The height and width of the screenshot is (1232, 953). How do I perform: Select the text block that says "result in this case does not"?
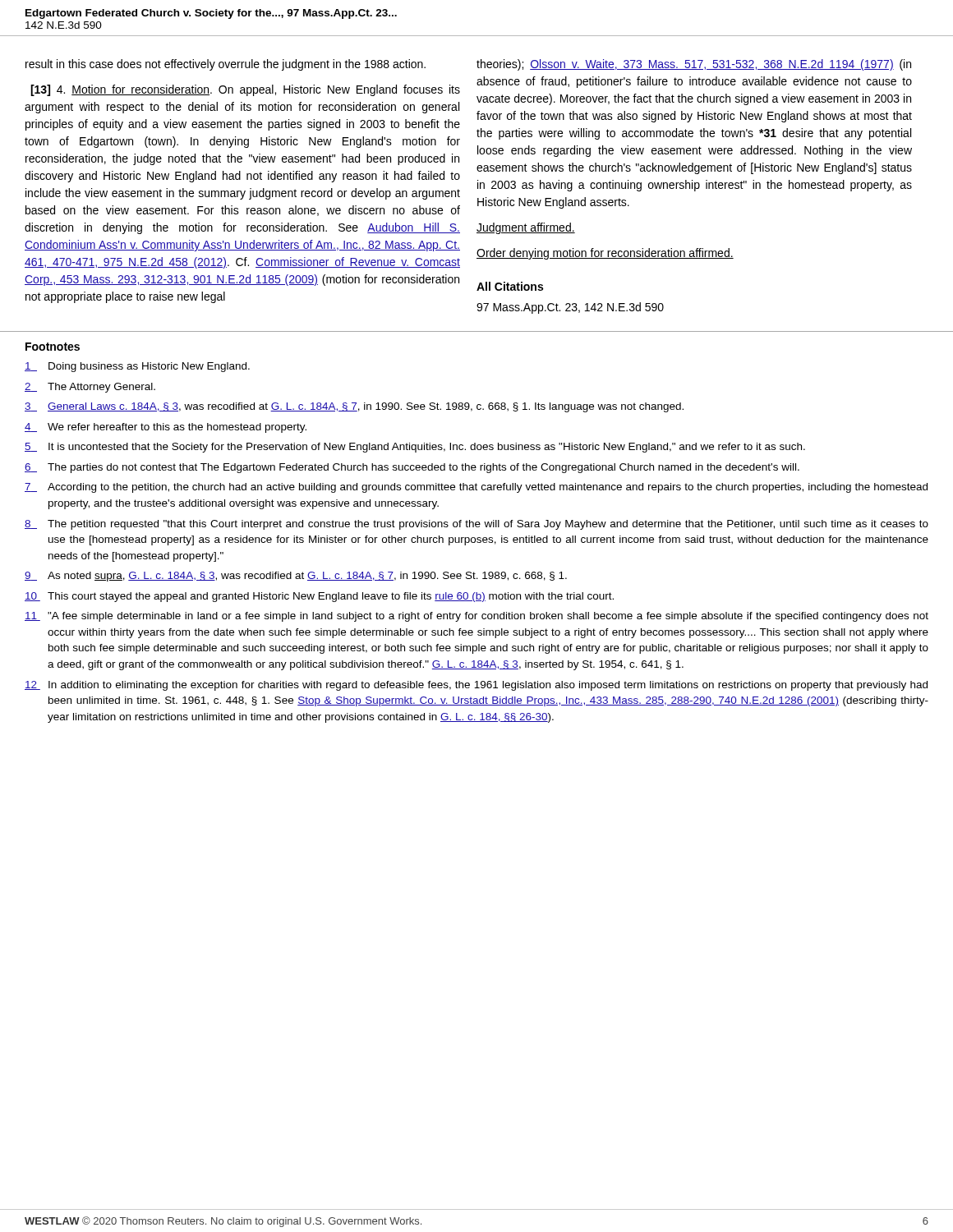242,64
